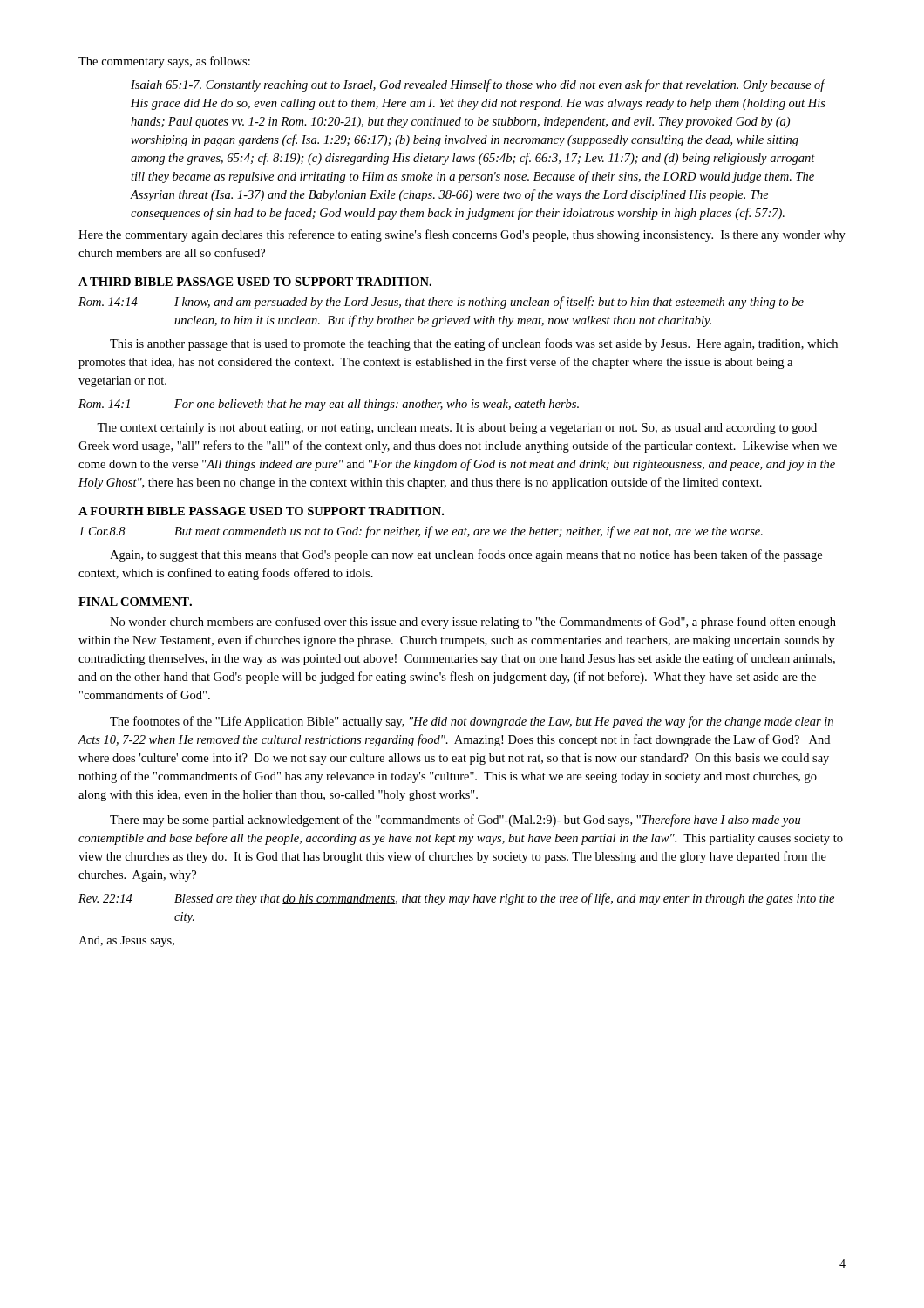Locate the block of text that opens with "There may be some partial acknowledgement of the"
The height and width of the screenshot is (1308, 924).
pyautogui.click(x=461, y=847)
